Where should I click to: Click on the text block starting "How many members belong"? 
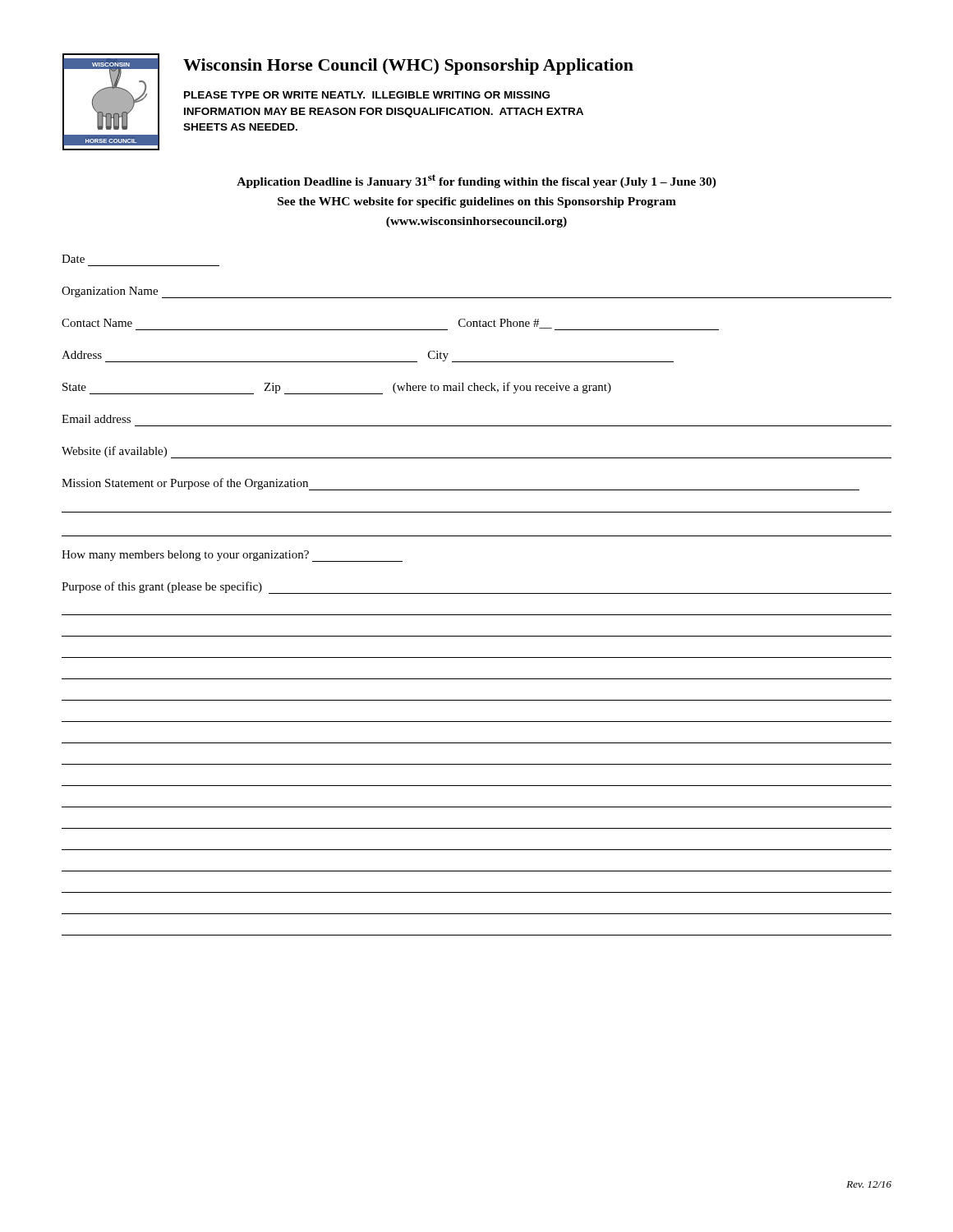coord(232,553)
